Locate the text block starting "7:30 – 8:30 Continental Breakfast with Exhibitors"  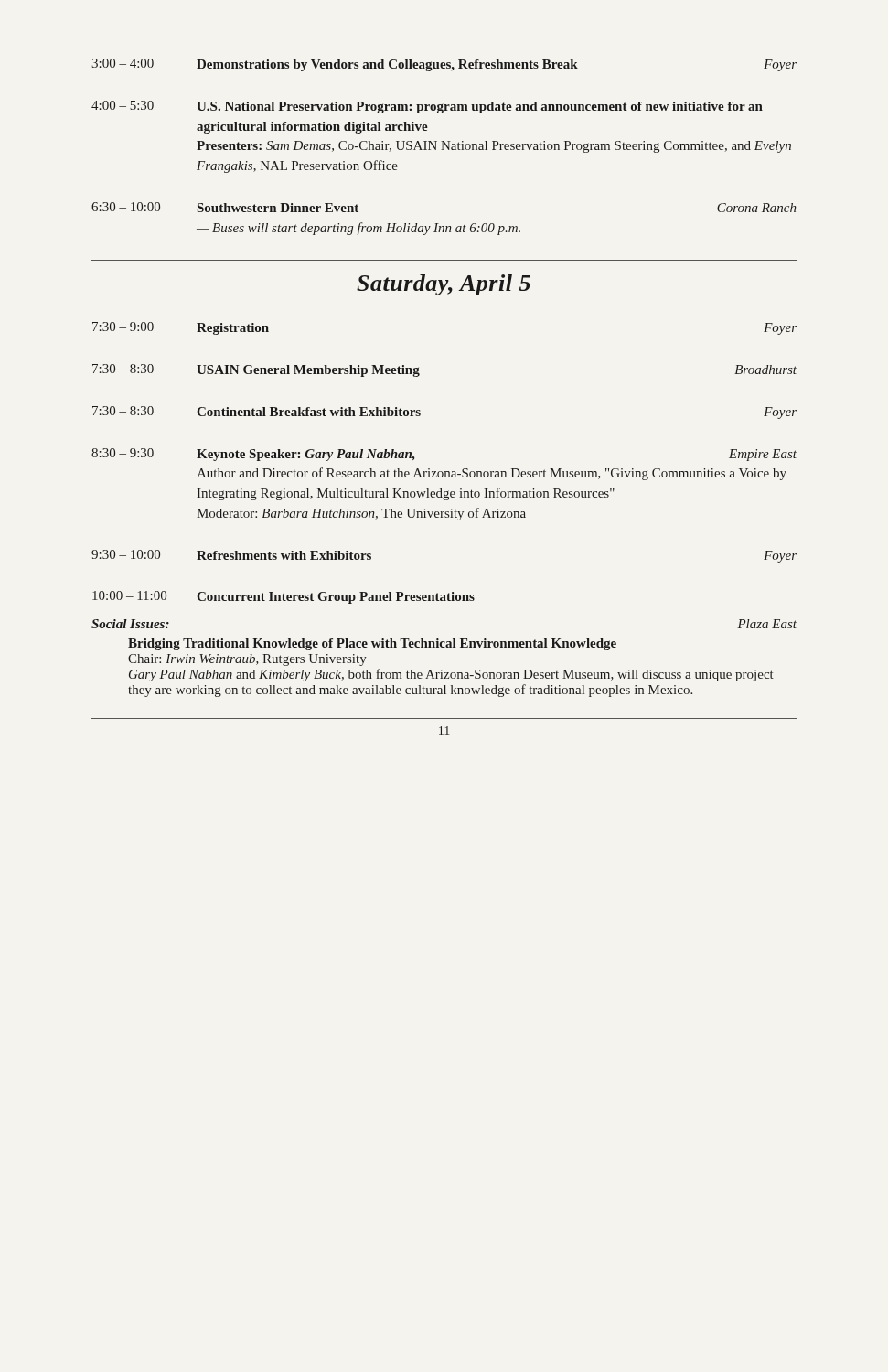tap(131, 412)
